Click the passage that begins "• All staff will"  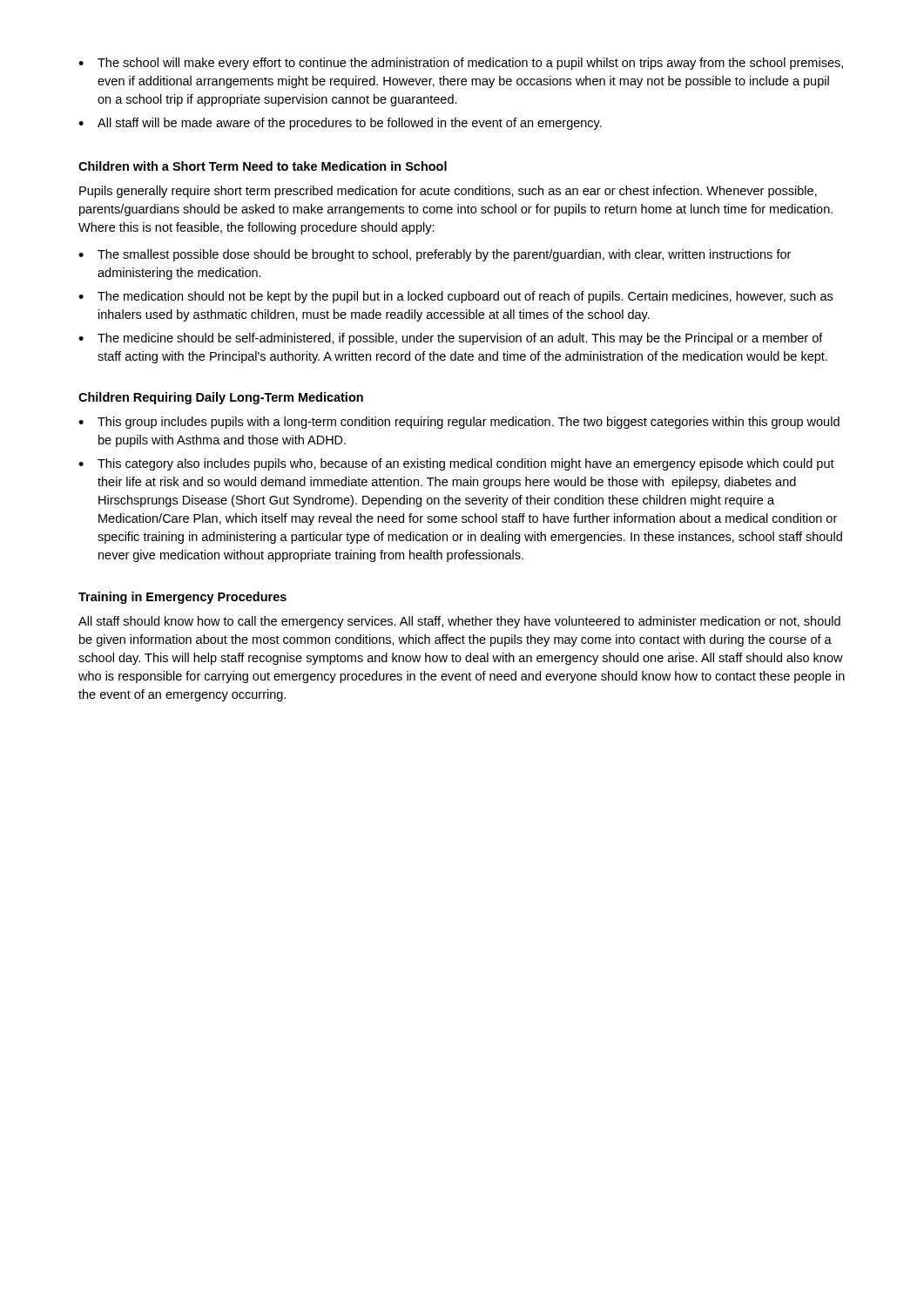[340, 125]
